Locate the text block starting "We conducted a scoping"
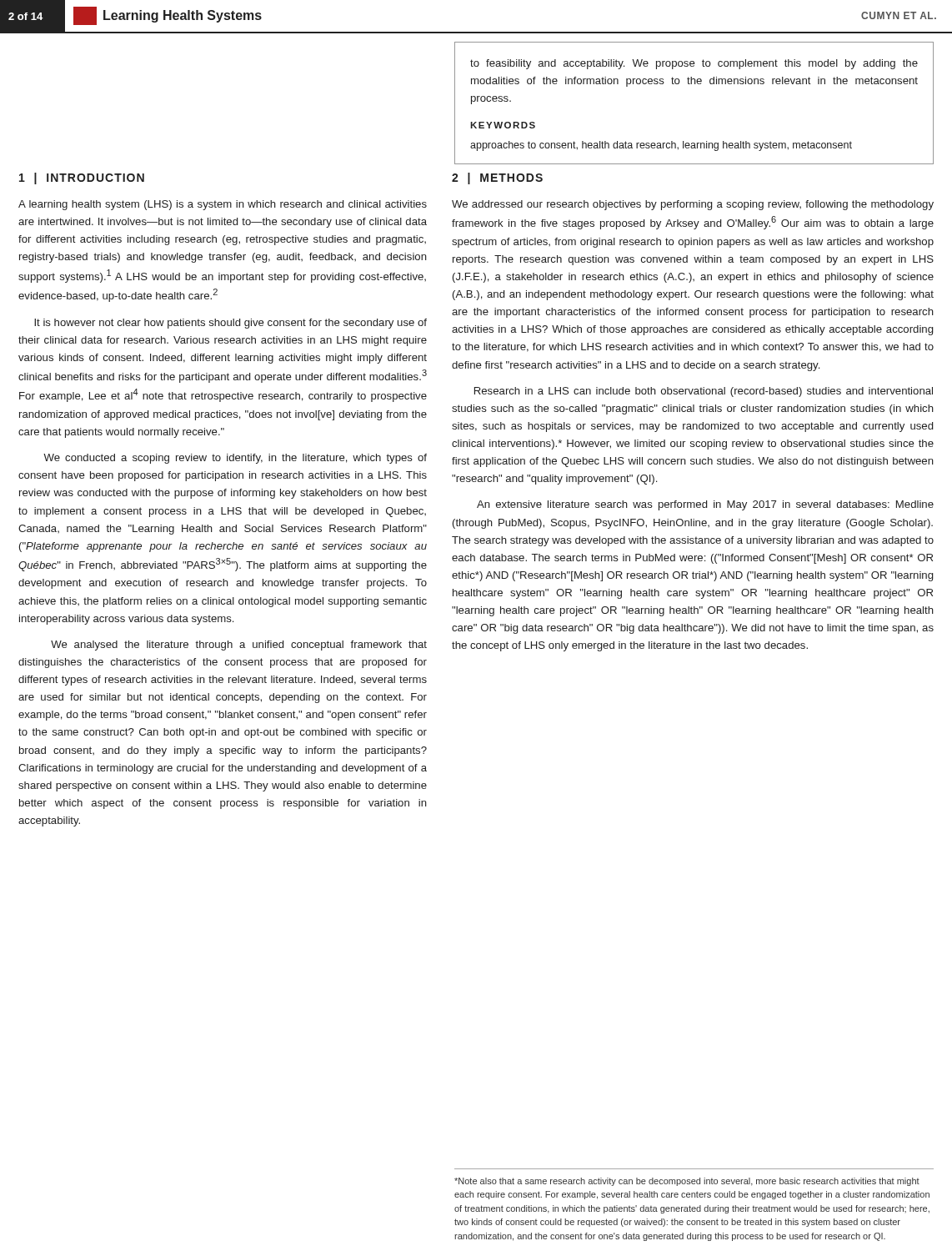Image resolution: width=952 pixels, height=1251 pixels. pyautogui.click(x=223, y=538)
